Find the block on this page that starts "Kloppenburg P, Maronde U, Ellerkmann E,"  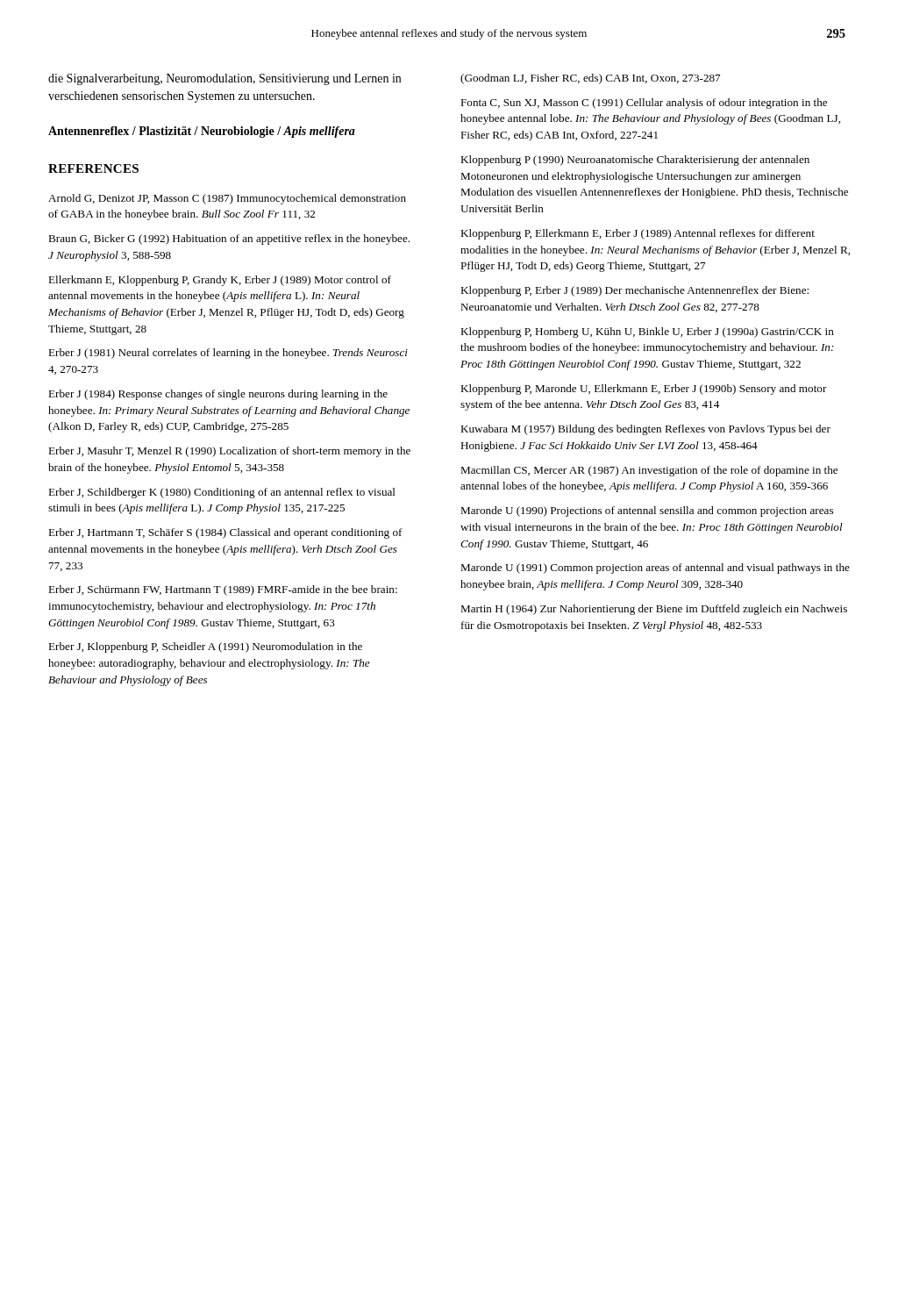pos(643,396)
